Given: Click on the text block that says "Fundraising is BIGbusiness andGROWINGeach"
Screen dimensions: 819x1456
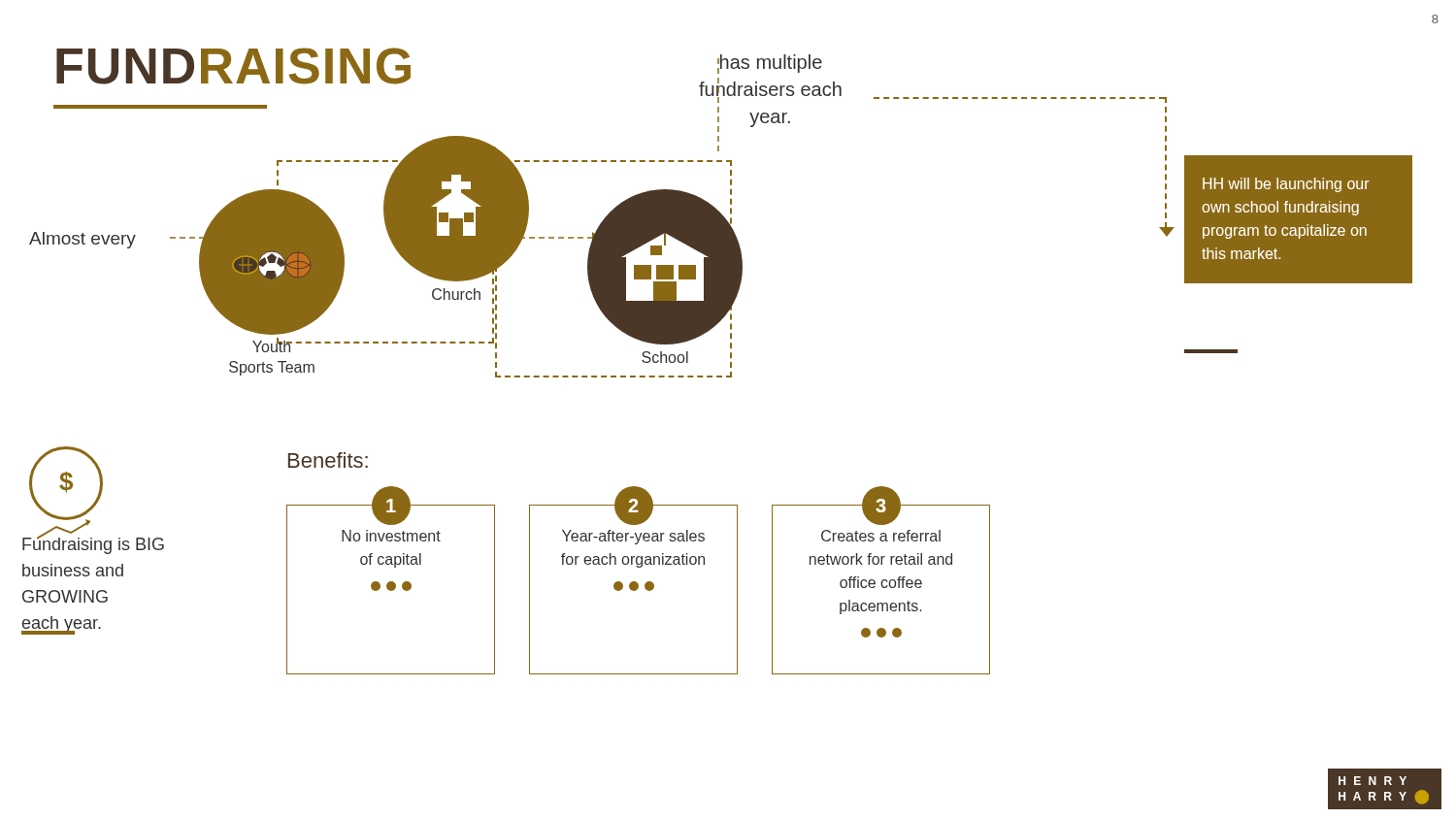Looking at the screenshot, I should (x=93, y=584).
